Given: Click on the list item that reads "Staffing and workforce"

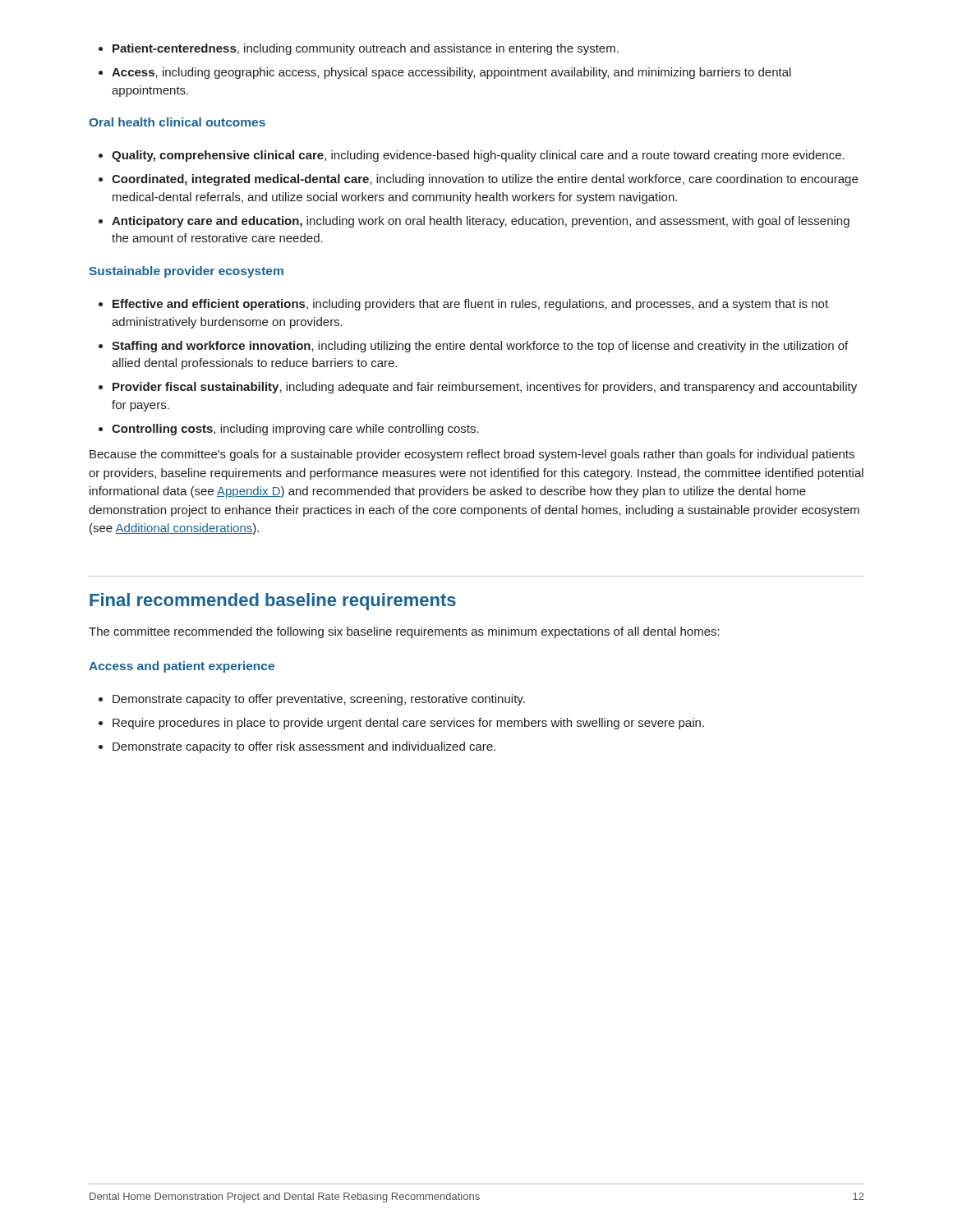Looking at the screenshot, I should point(480,354).
